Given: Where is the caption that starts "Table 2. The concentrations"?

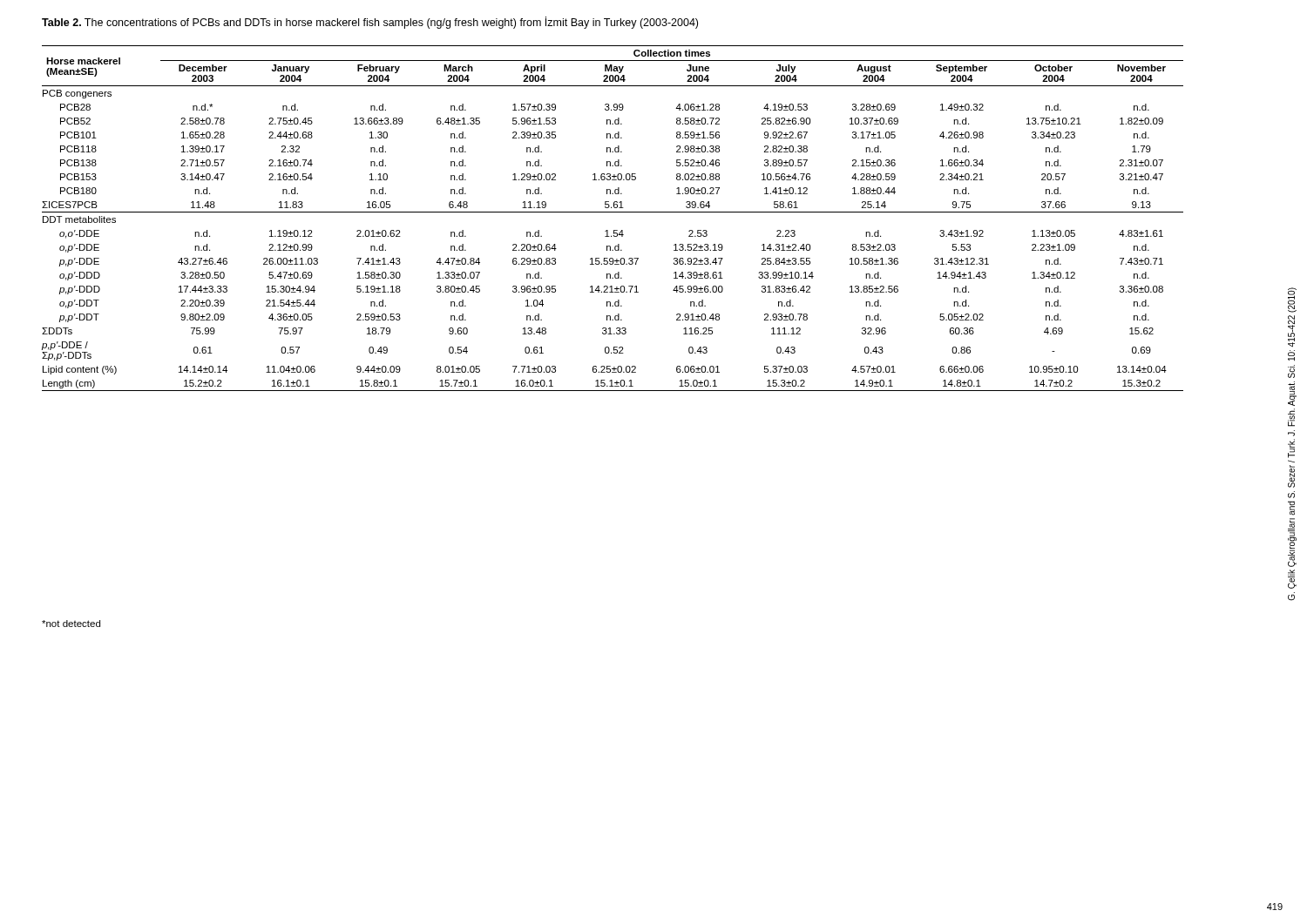Looking at the screenshot, I should [x=370, y=23].
